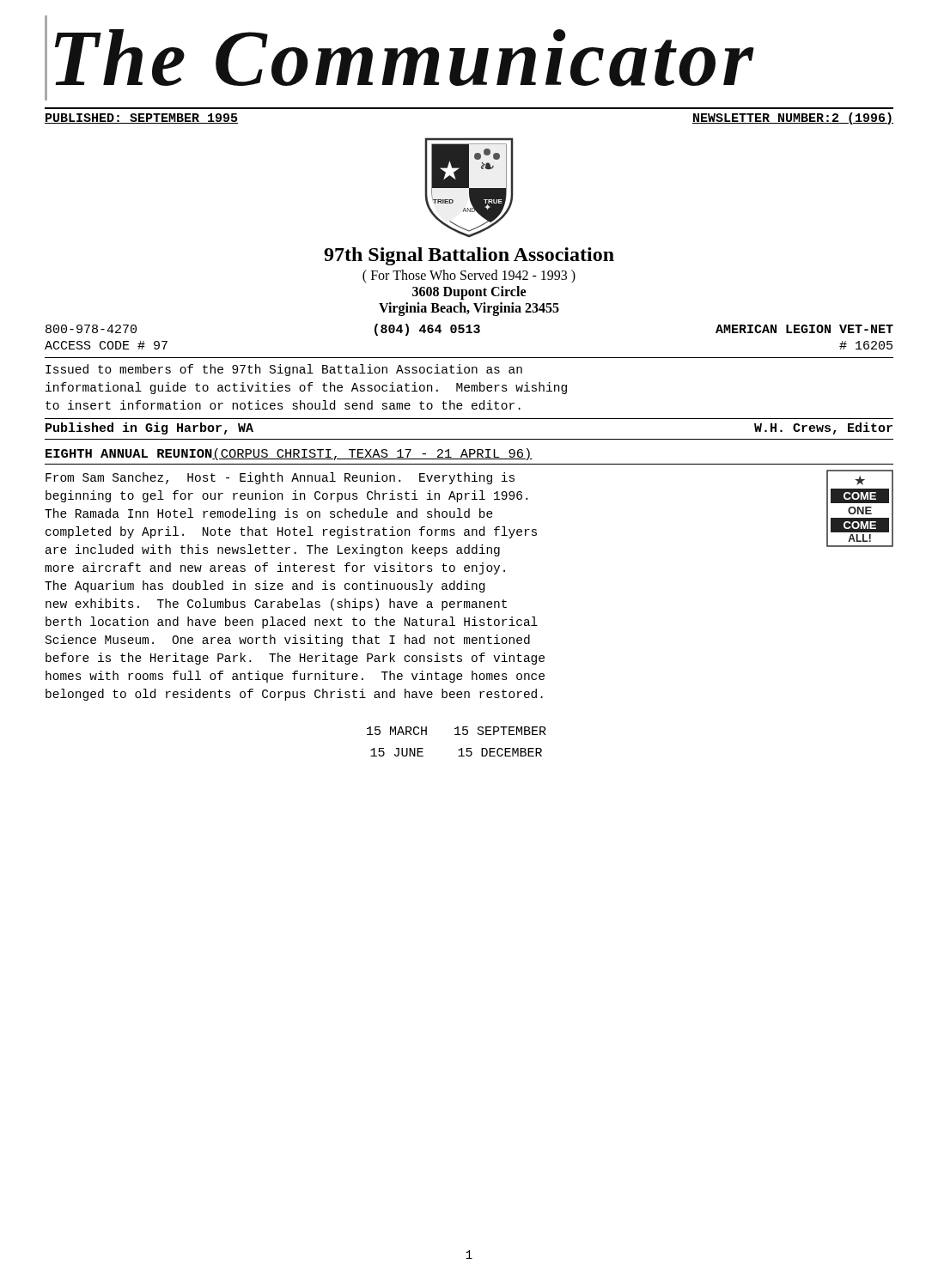Screen dimensions: 1288x938
Task: Find the text starting "★ COME ONE COME ALL!"
Action: (x=469, y=587)
